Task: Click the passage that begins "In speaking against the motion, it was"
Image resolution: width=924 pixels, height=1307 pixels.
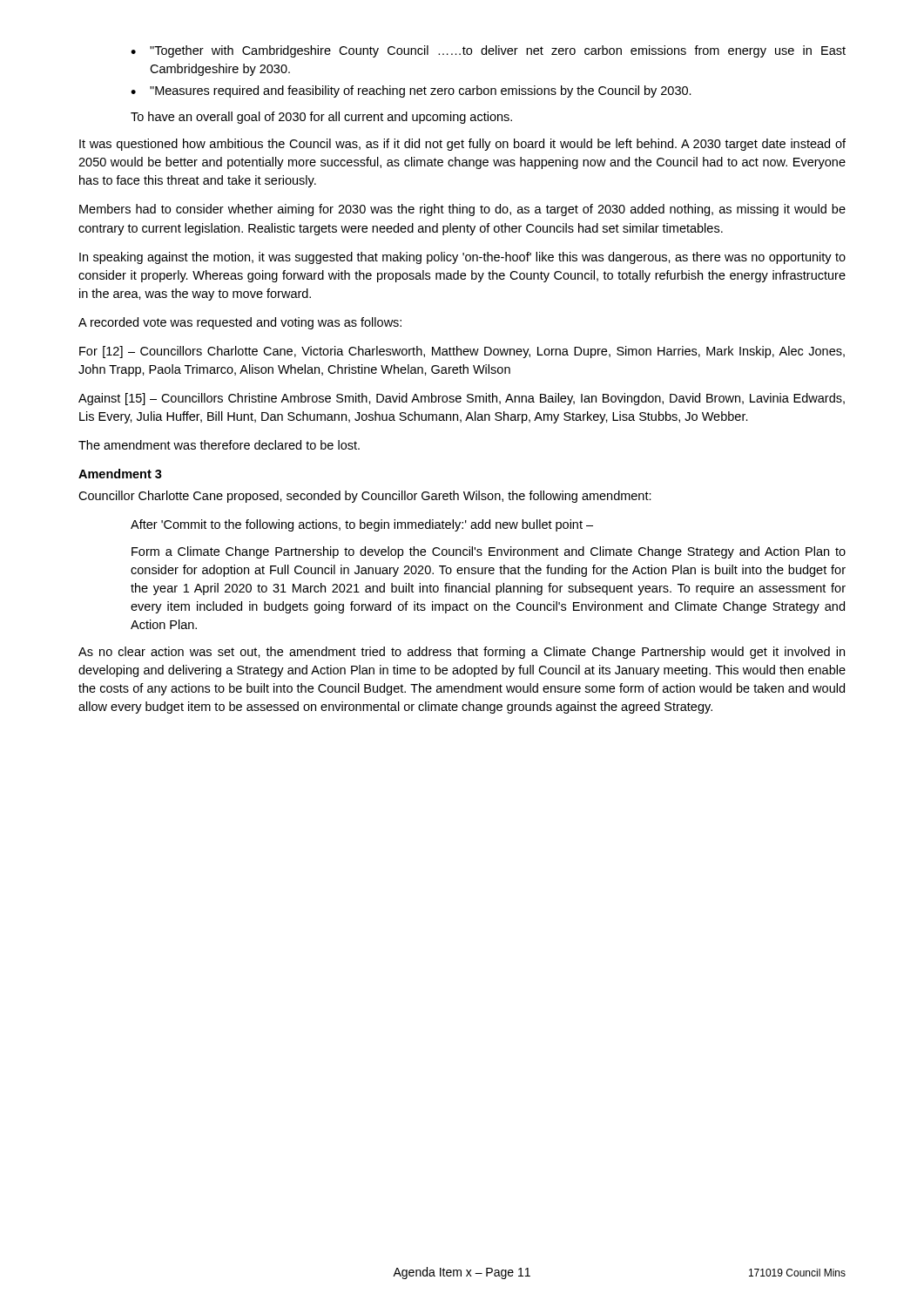Action: point(462,275)
